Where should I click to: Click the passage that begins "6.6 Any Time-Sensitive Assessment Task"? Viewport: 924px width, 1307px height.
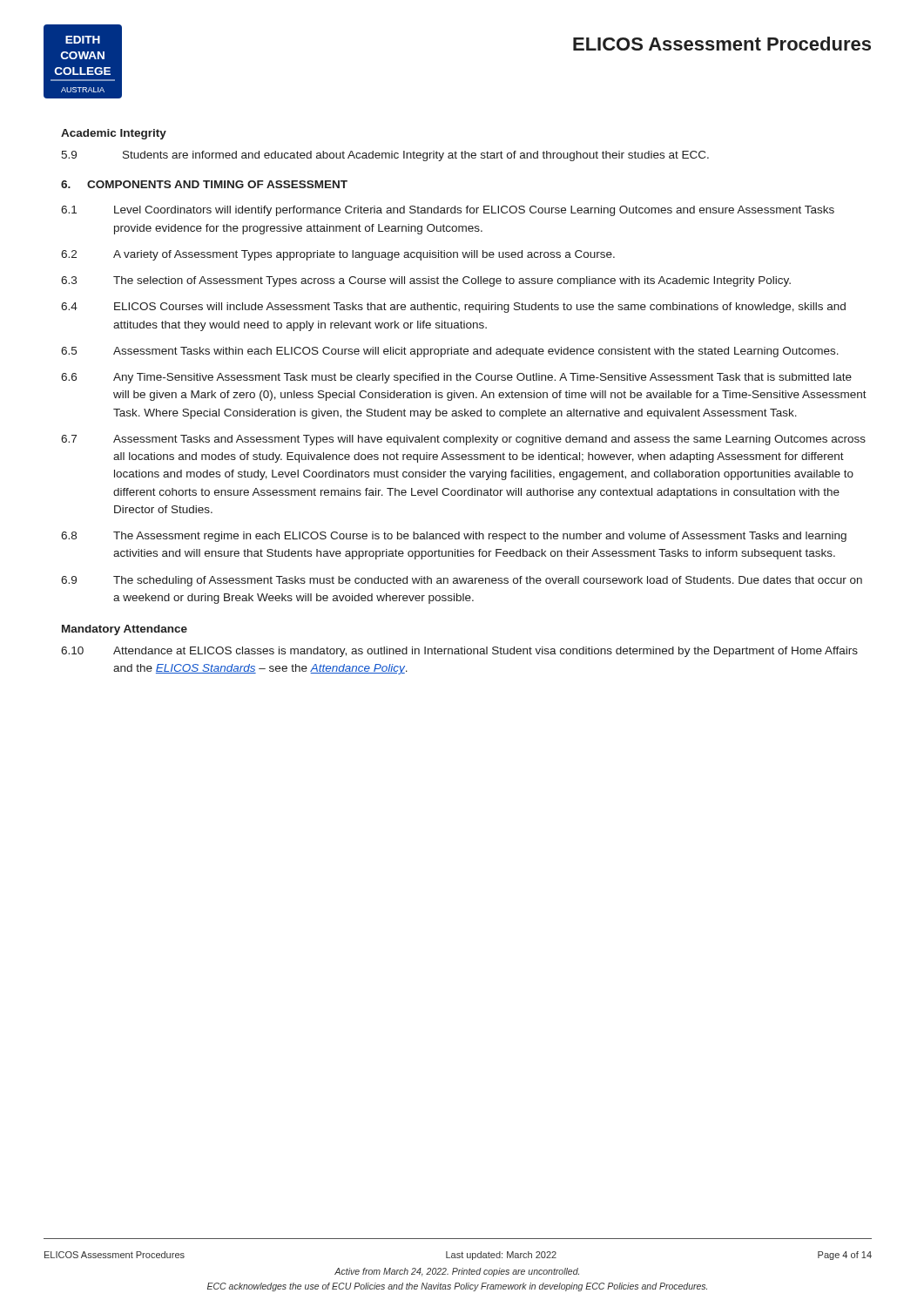(464, 395)
